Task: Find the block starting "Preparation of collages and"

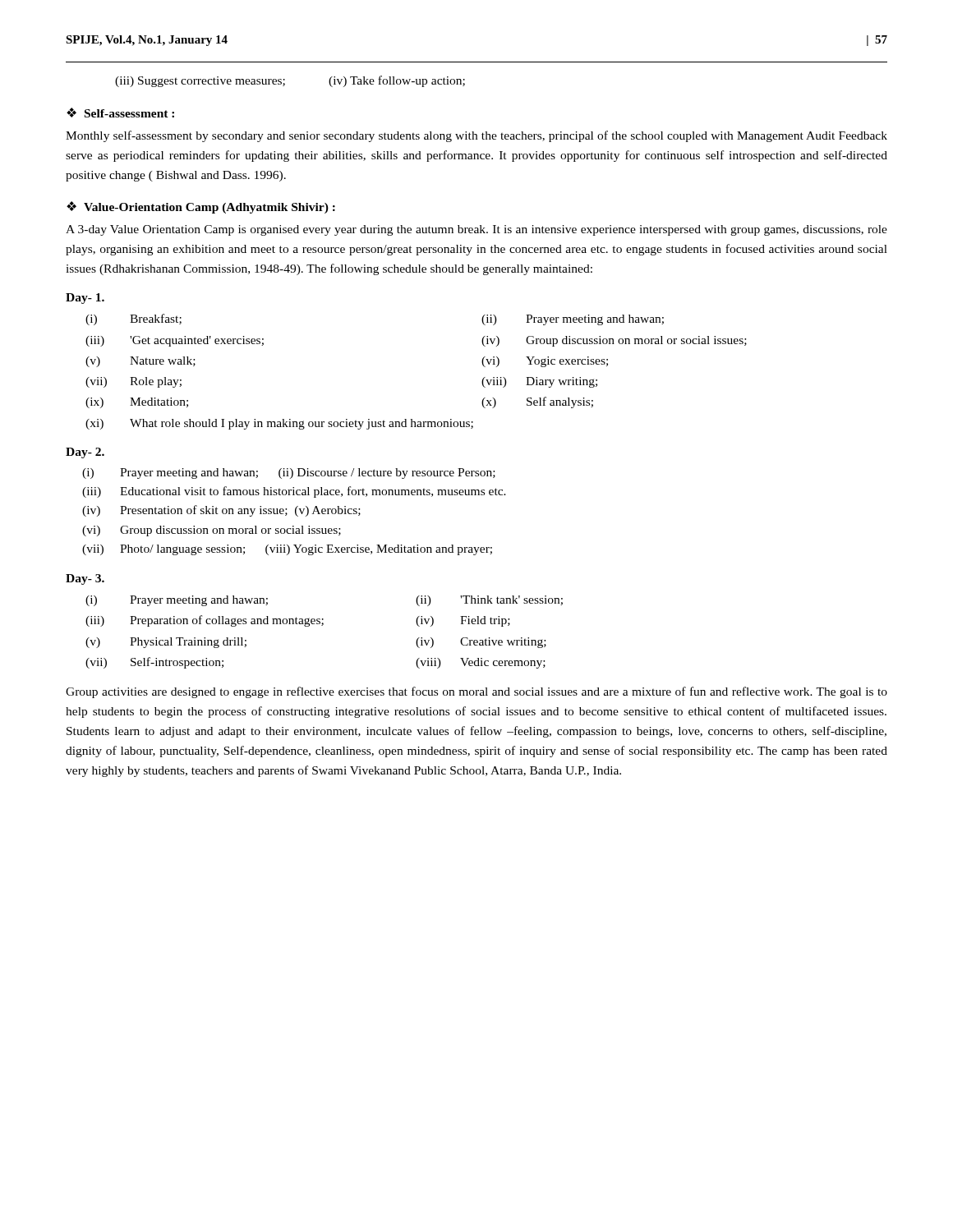Action: point(227,620)
